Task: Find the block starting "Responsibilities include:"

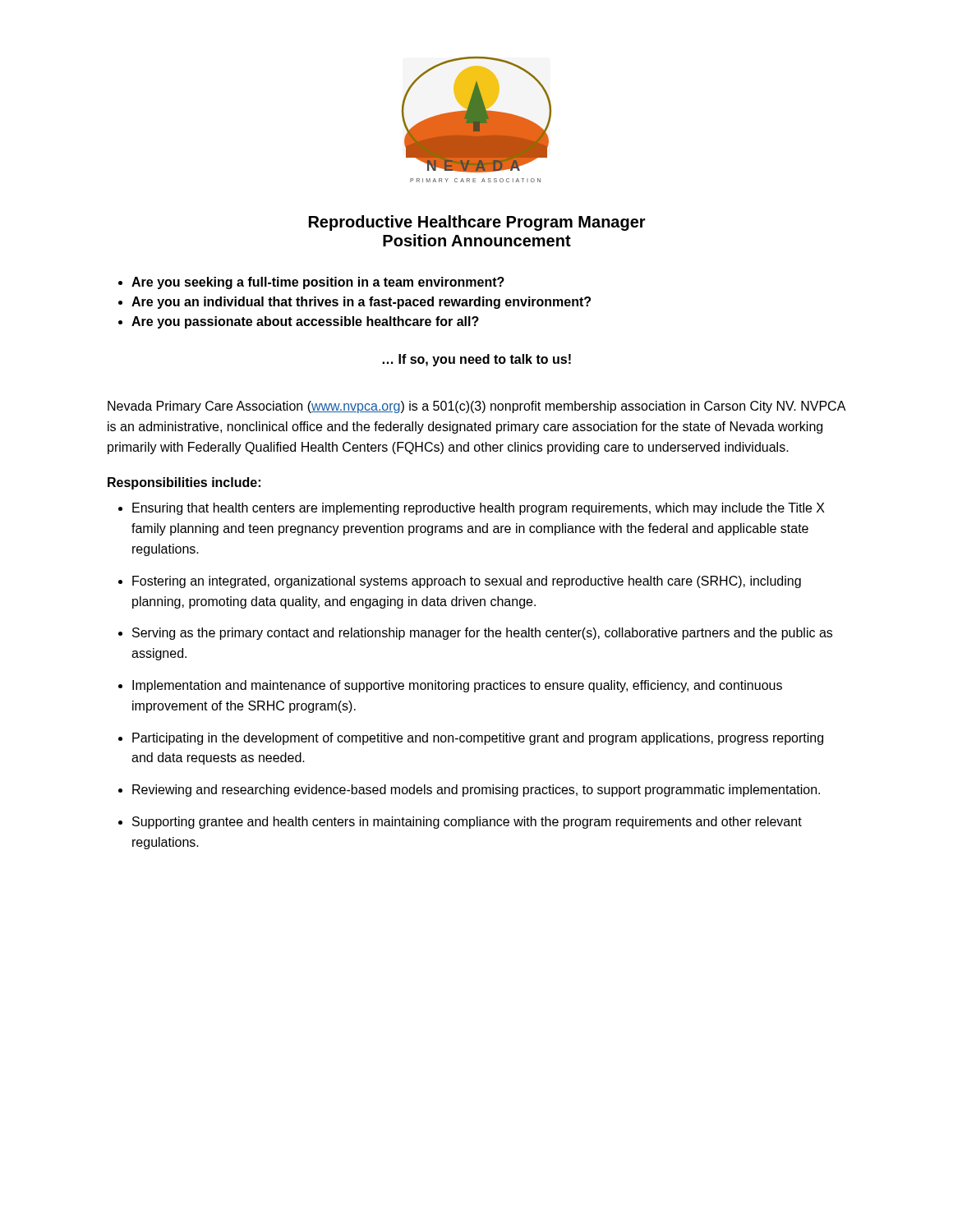Action: click(x=184, y=483)
